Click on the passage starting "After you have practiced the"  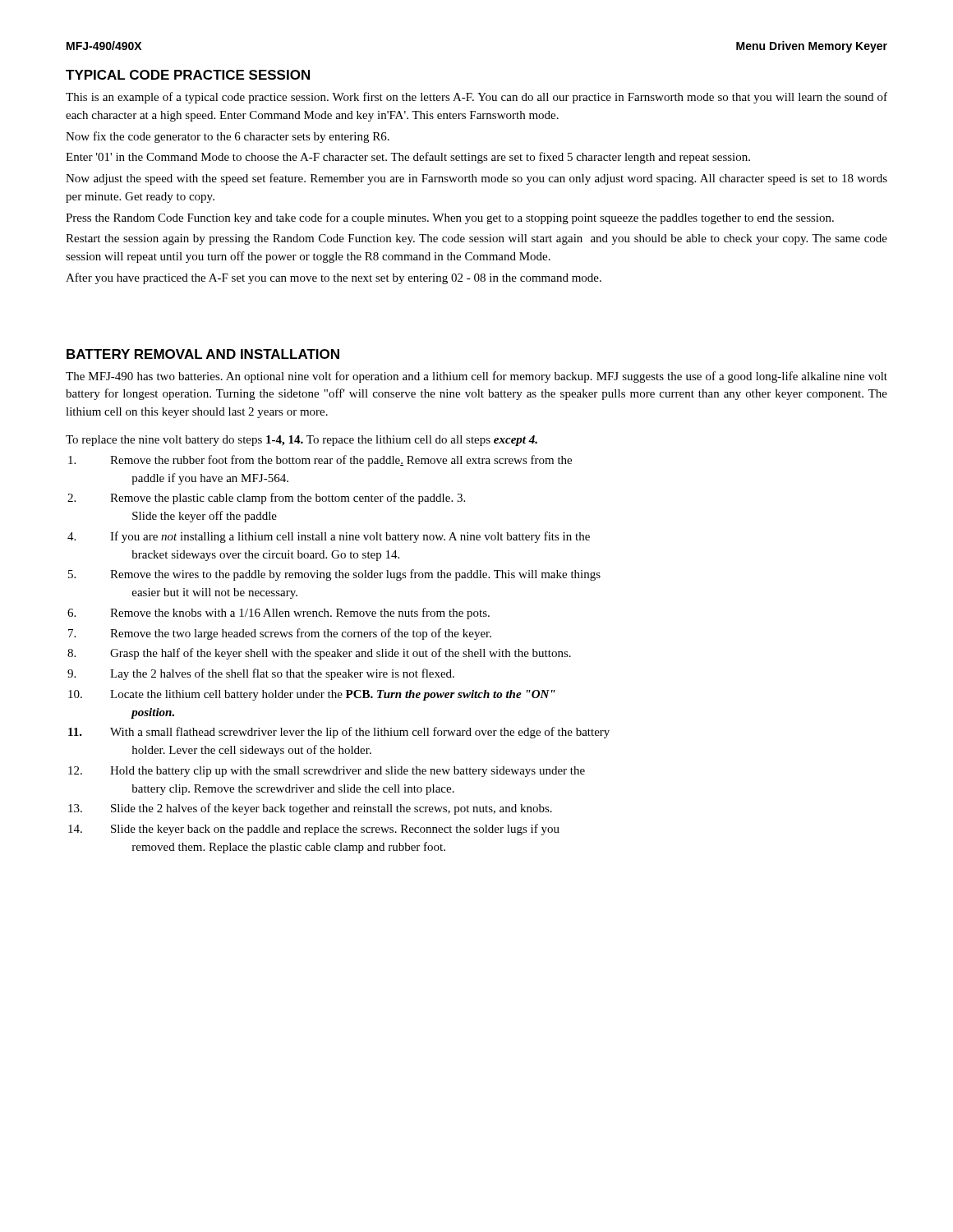[x=334, y=277]
